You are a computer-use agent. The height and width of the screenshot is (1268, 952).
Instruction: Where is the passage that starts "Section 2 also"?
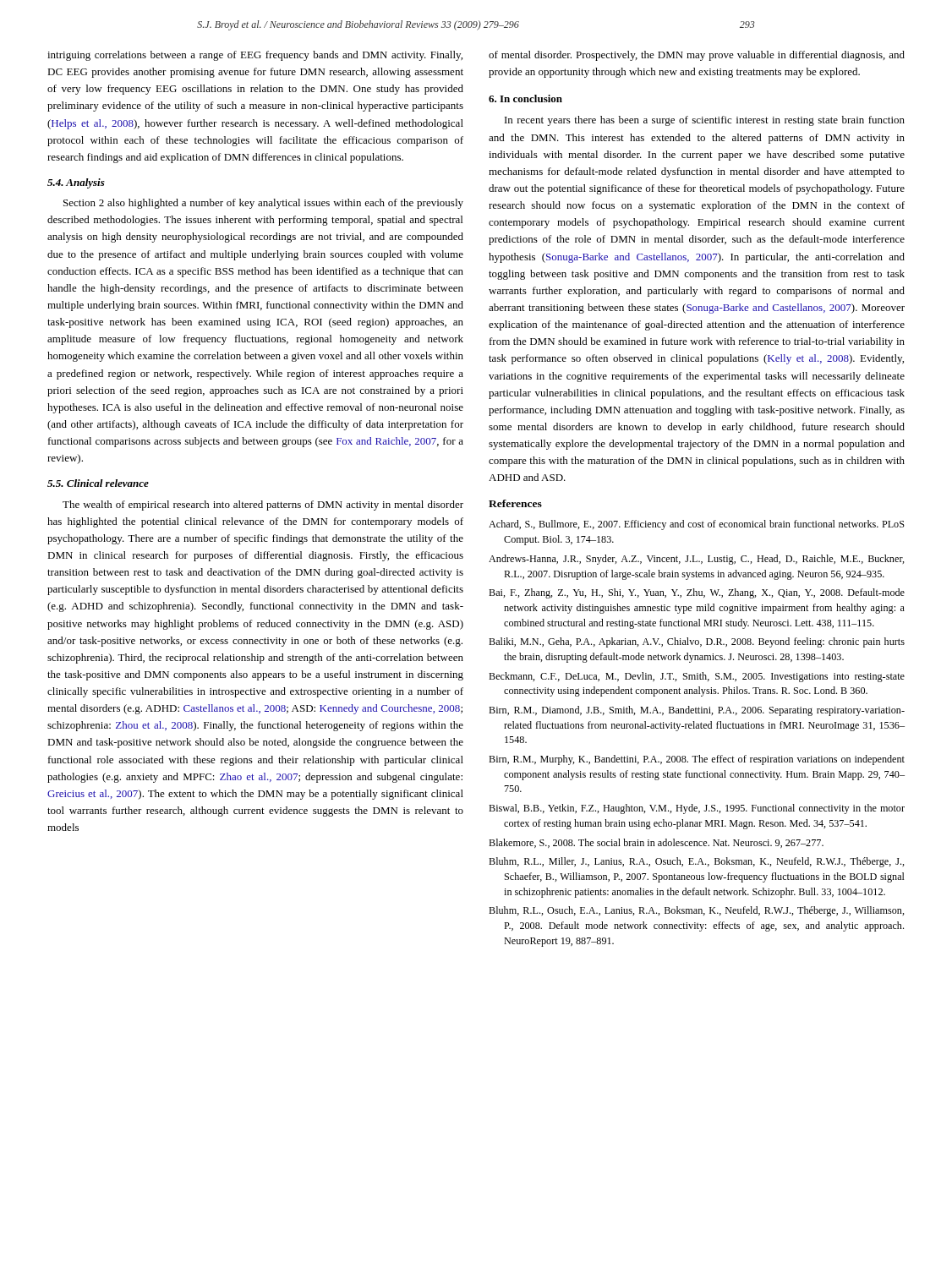[x=255, y=331]
